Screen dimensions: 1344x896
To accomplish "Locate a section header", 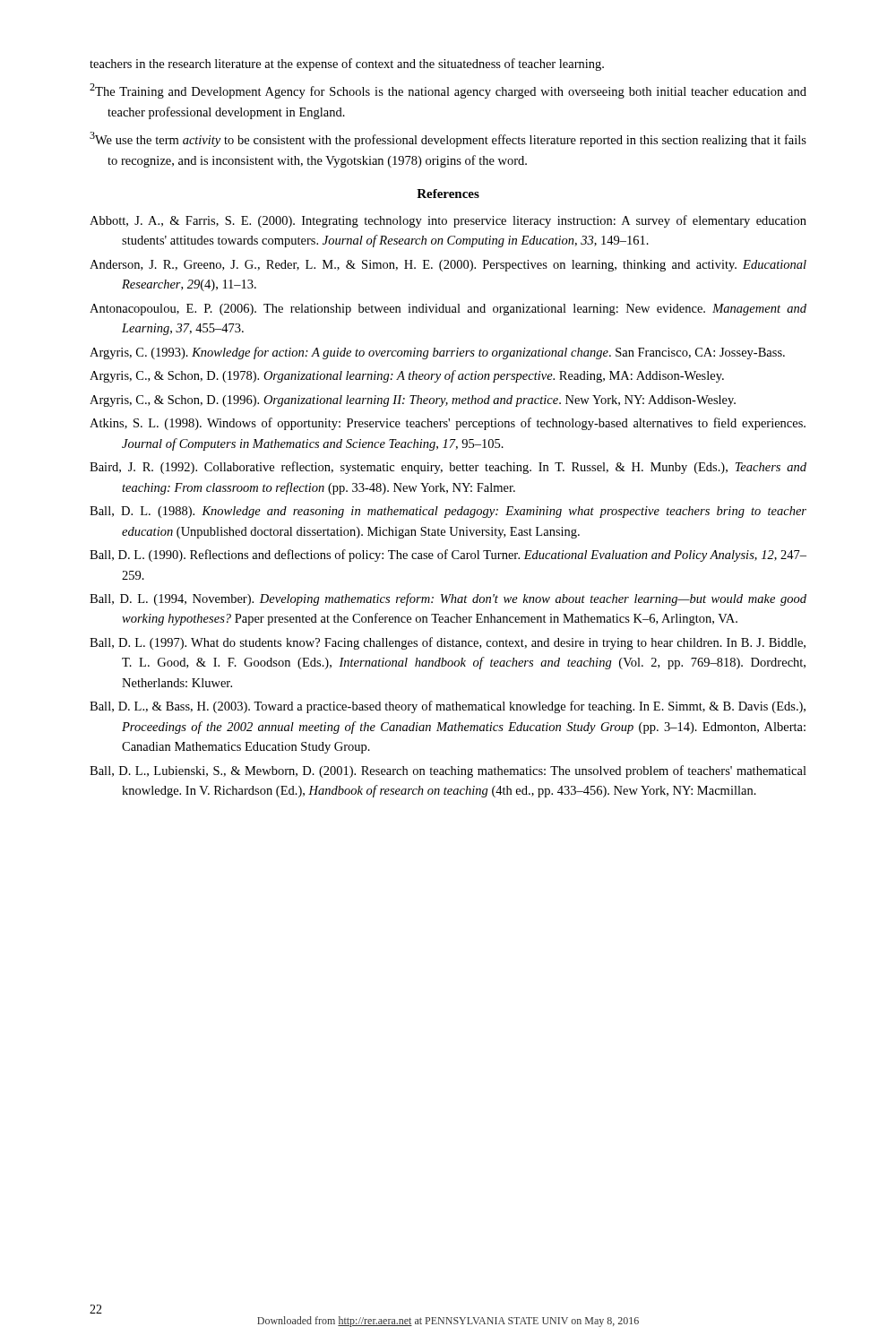I will (x=448, y=194).
